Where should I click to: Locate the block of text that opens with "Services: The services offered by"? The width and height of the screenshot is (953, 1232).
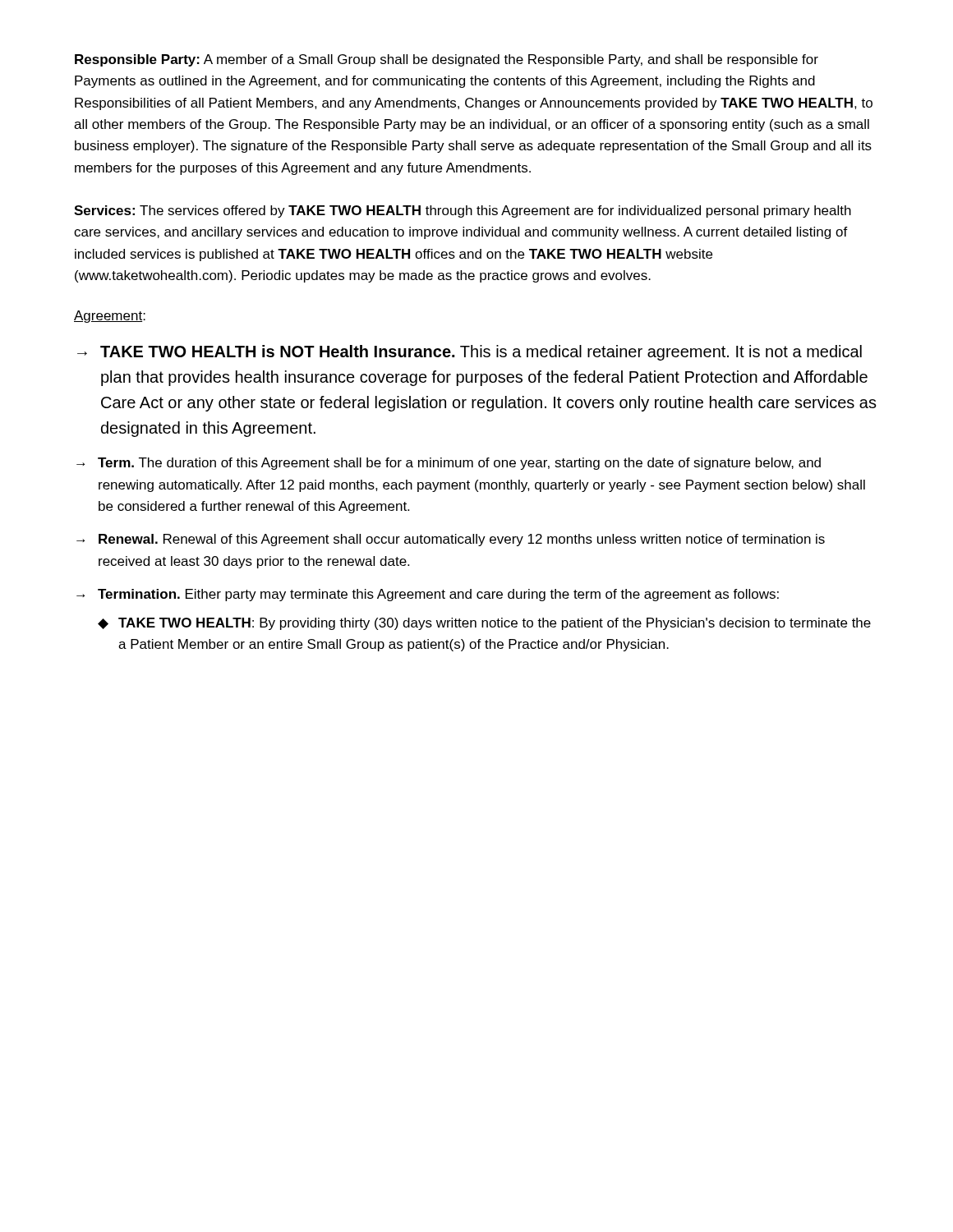pos(463,243)
